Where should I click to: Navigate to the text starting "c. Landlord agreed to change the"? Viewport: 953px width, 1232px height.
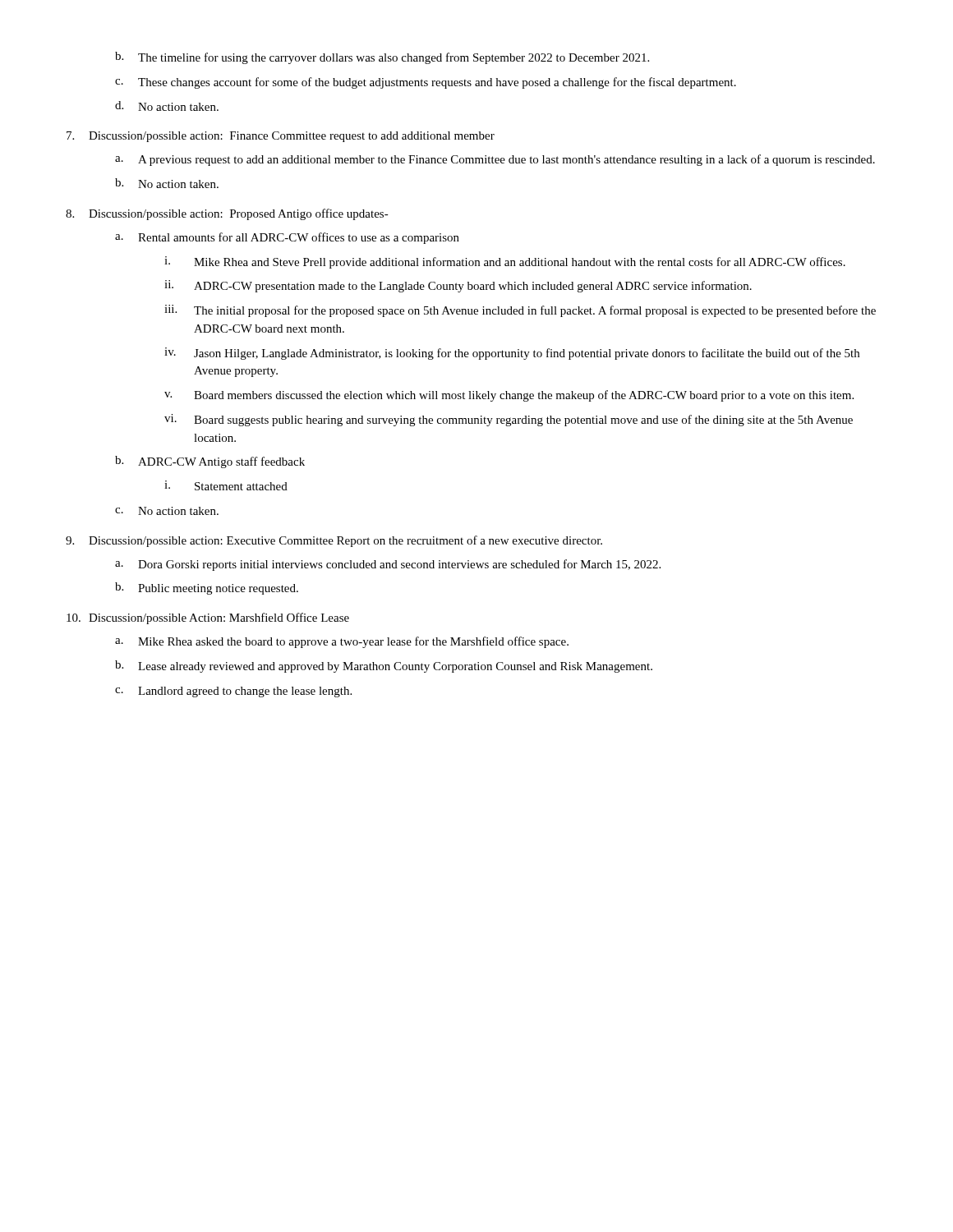click(233, 692)
